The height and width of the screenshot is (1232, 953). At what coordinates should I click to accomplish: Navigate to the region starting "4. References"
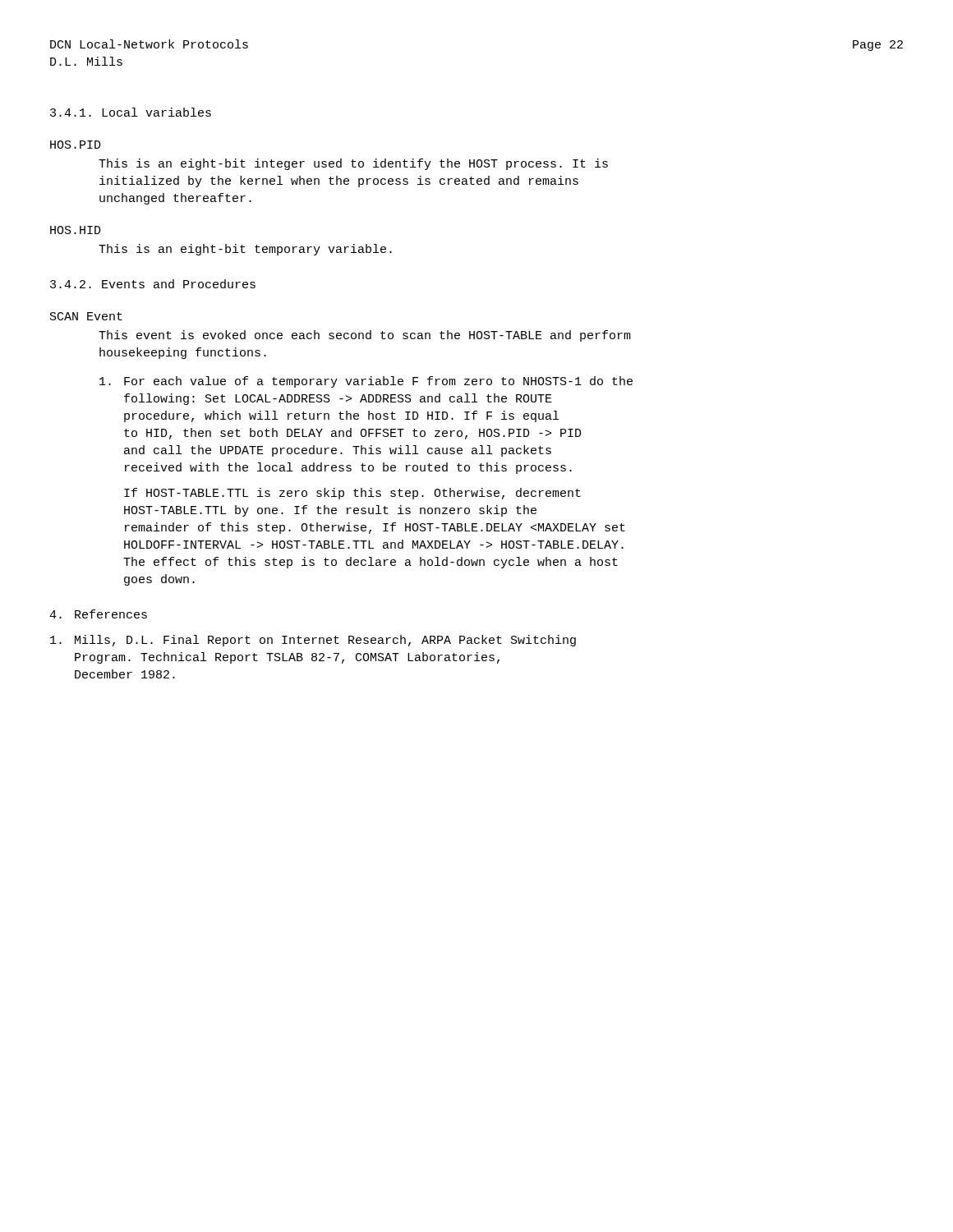click(98, 614)
